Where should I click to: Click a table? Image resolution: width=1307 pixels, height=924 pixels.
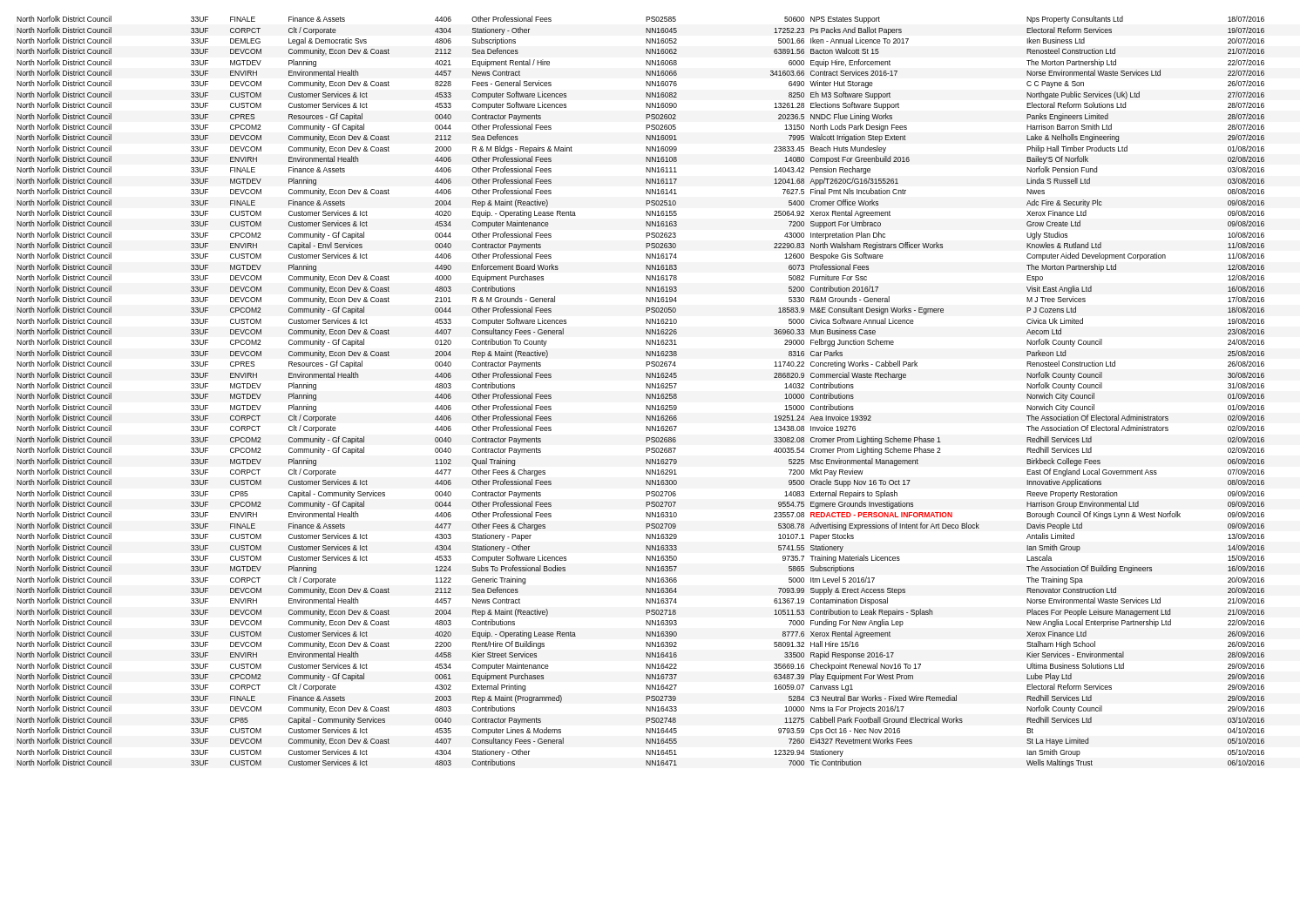(x=654, y=462)
